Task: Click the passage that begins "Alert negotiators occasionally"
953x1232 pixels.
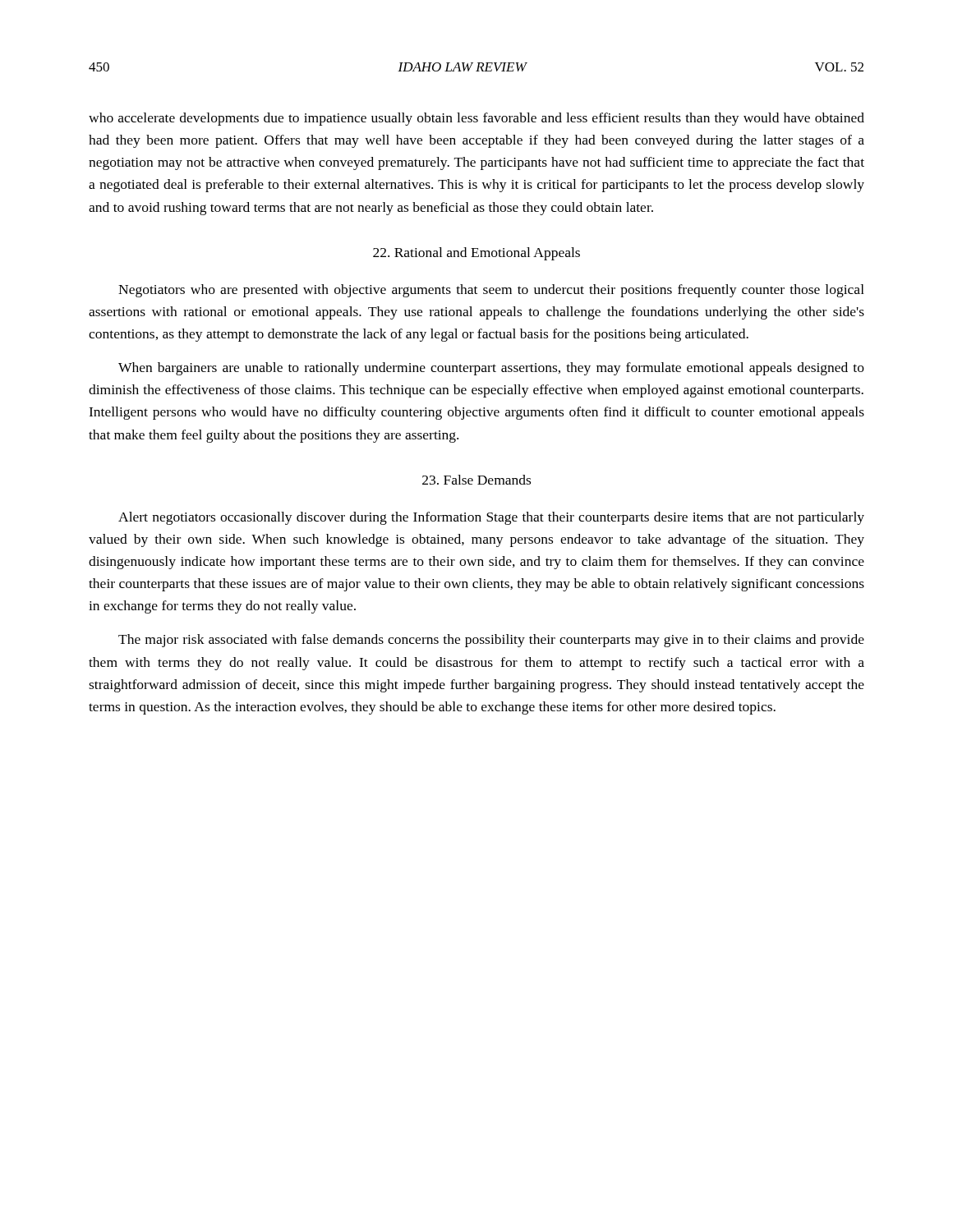Action: pyautogui.click(x=476, y=561)
